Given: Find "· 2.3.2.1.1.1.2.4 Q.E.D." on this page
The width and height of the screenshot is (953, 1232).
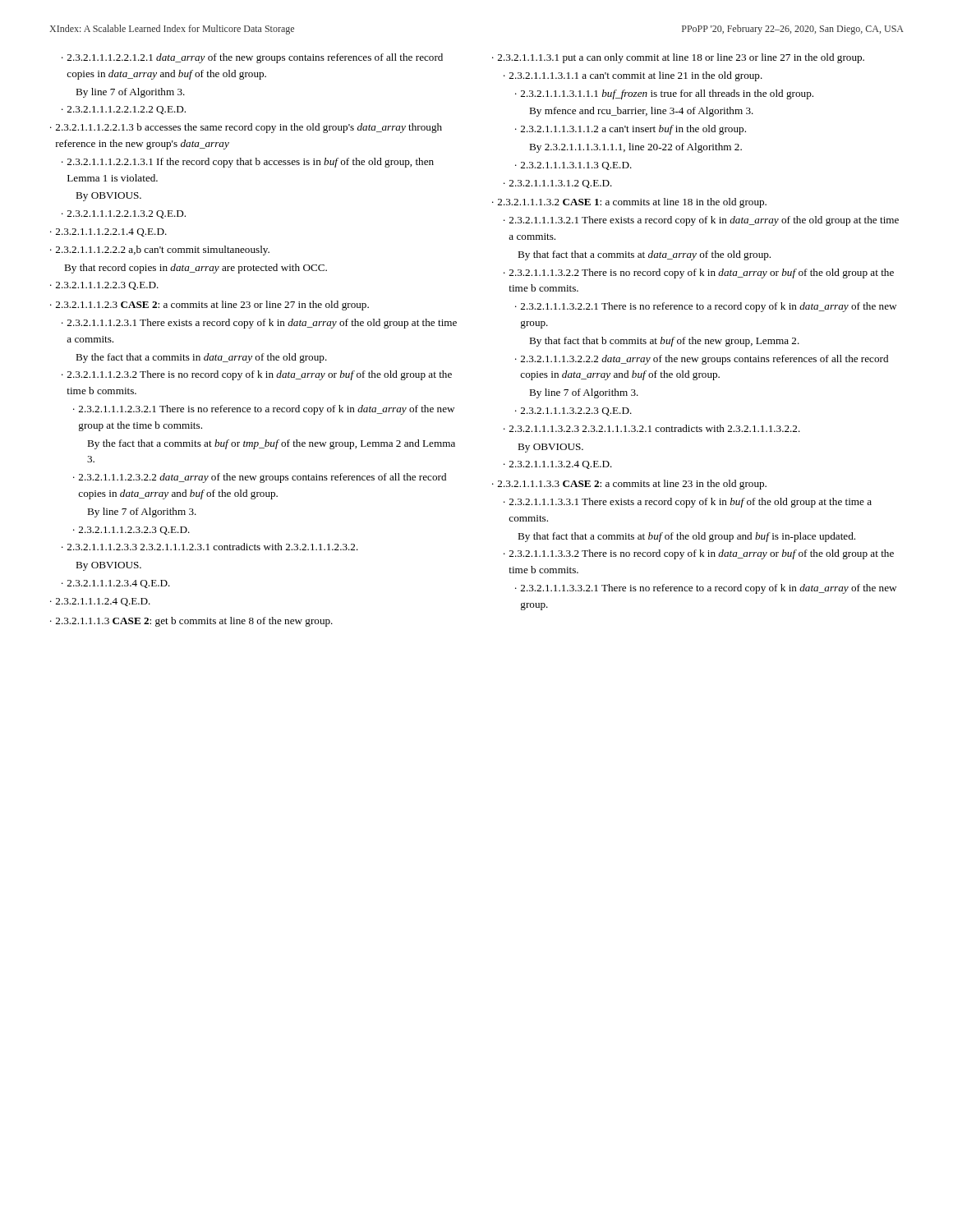Looking at the screenshot, I should (100, 602).
